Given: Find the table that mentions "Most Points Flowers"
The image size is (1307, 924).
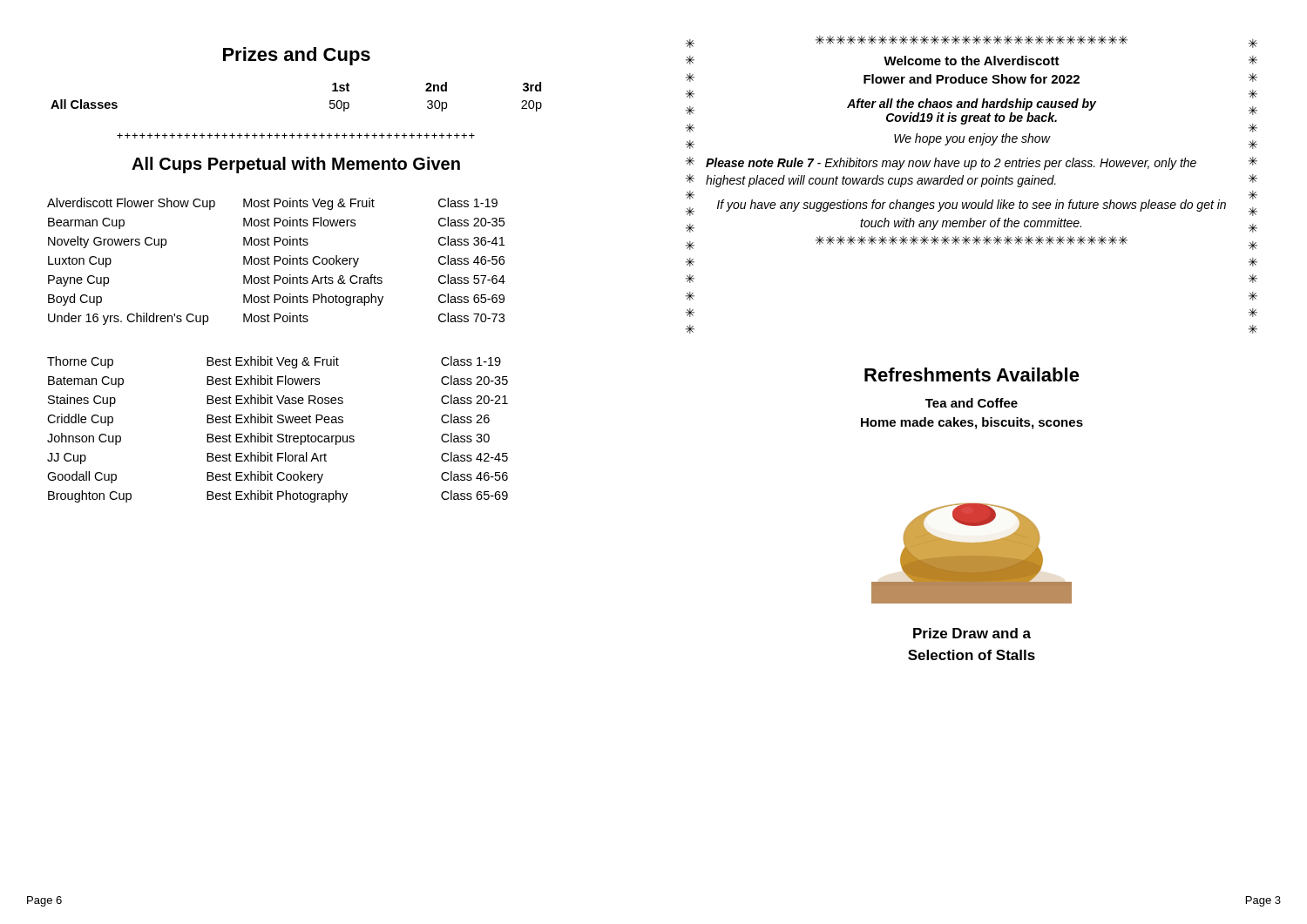Looking at the screenshot, I should [x=296, y=260].
